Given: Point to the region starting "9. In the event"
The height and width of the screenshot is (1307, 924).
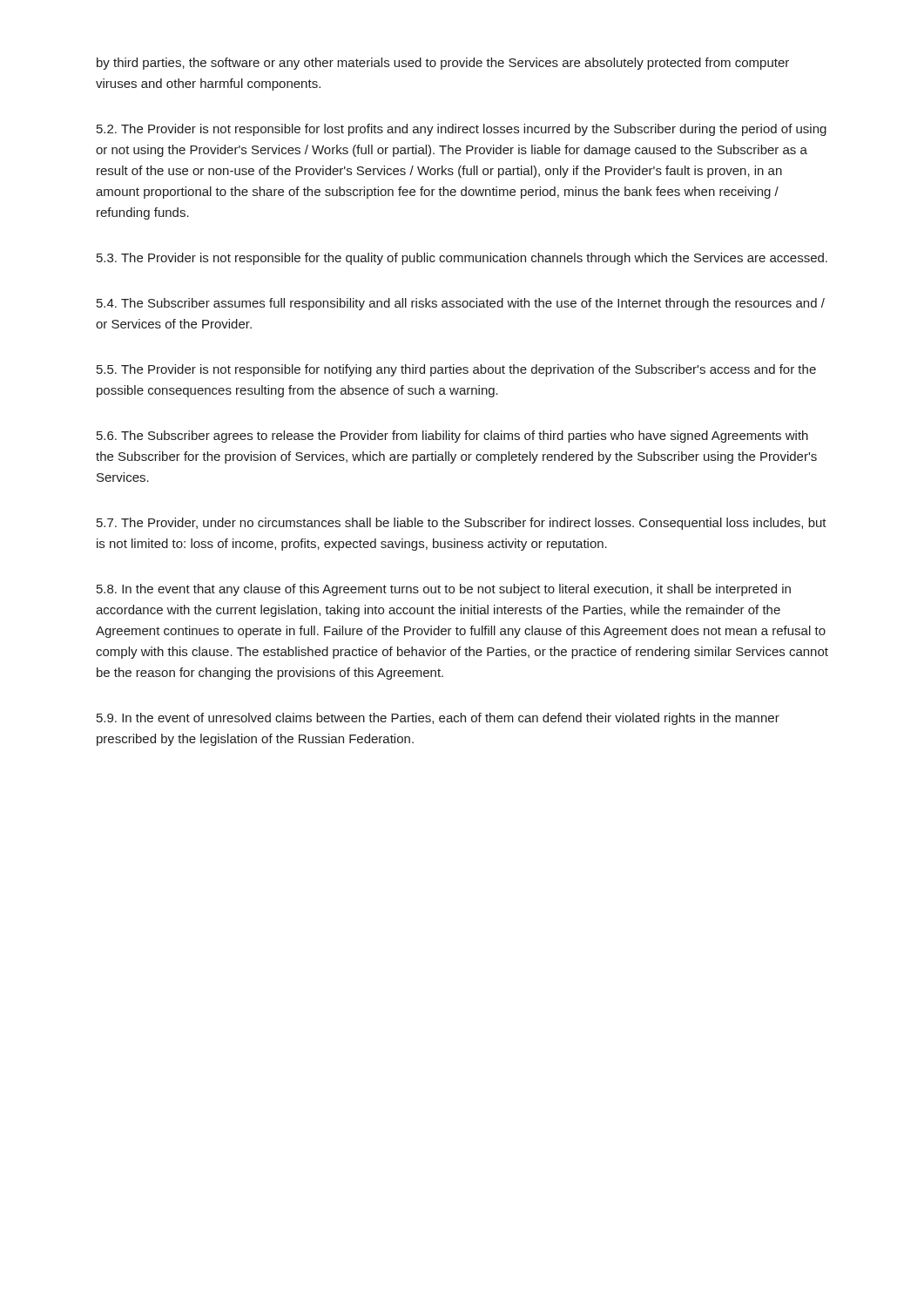Looking at the screenshot, I should [437, 728].
